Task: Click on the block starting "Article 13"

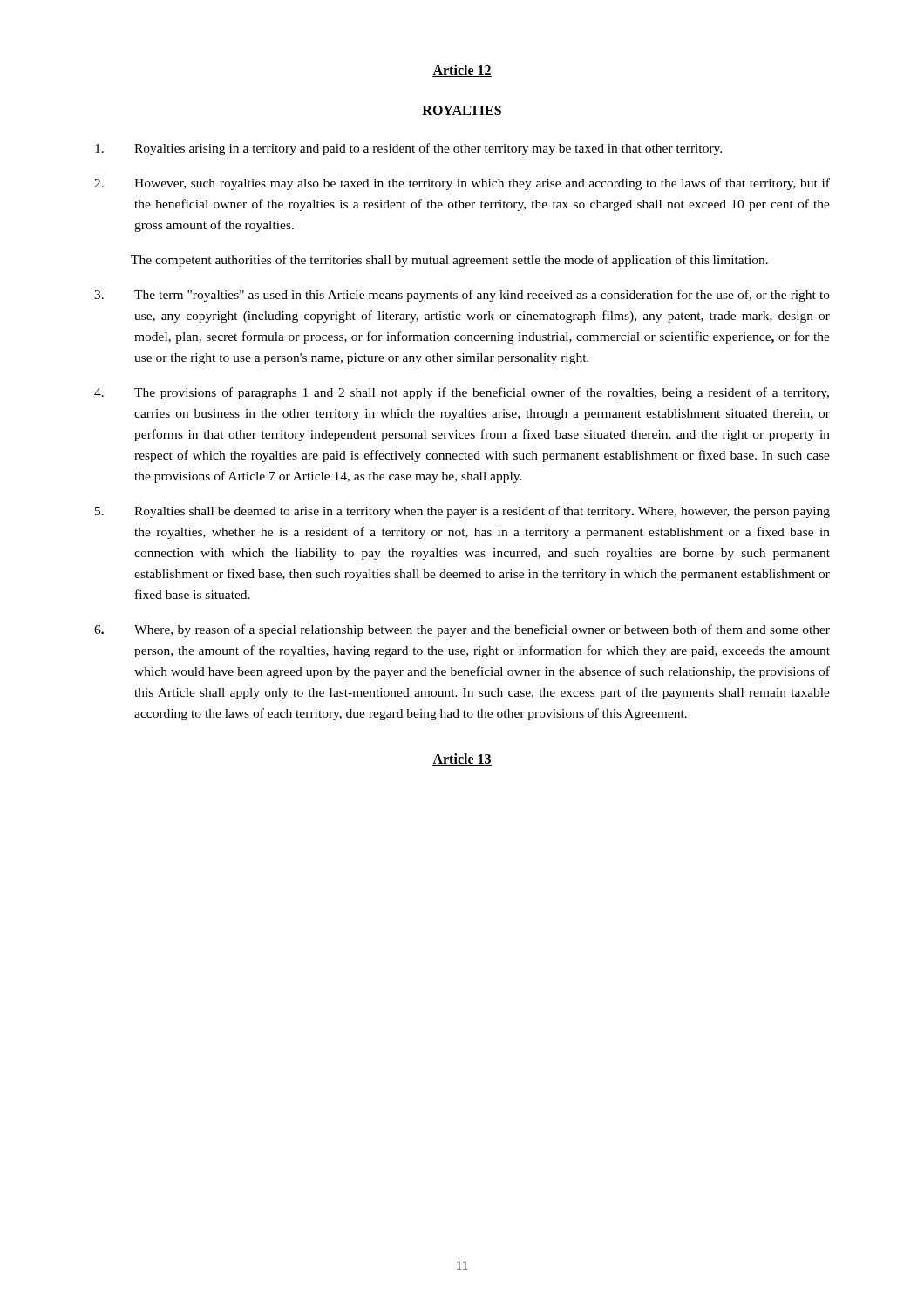Action: (462, 760)
